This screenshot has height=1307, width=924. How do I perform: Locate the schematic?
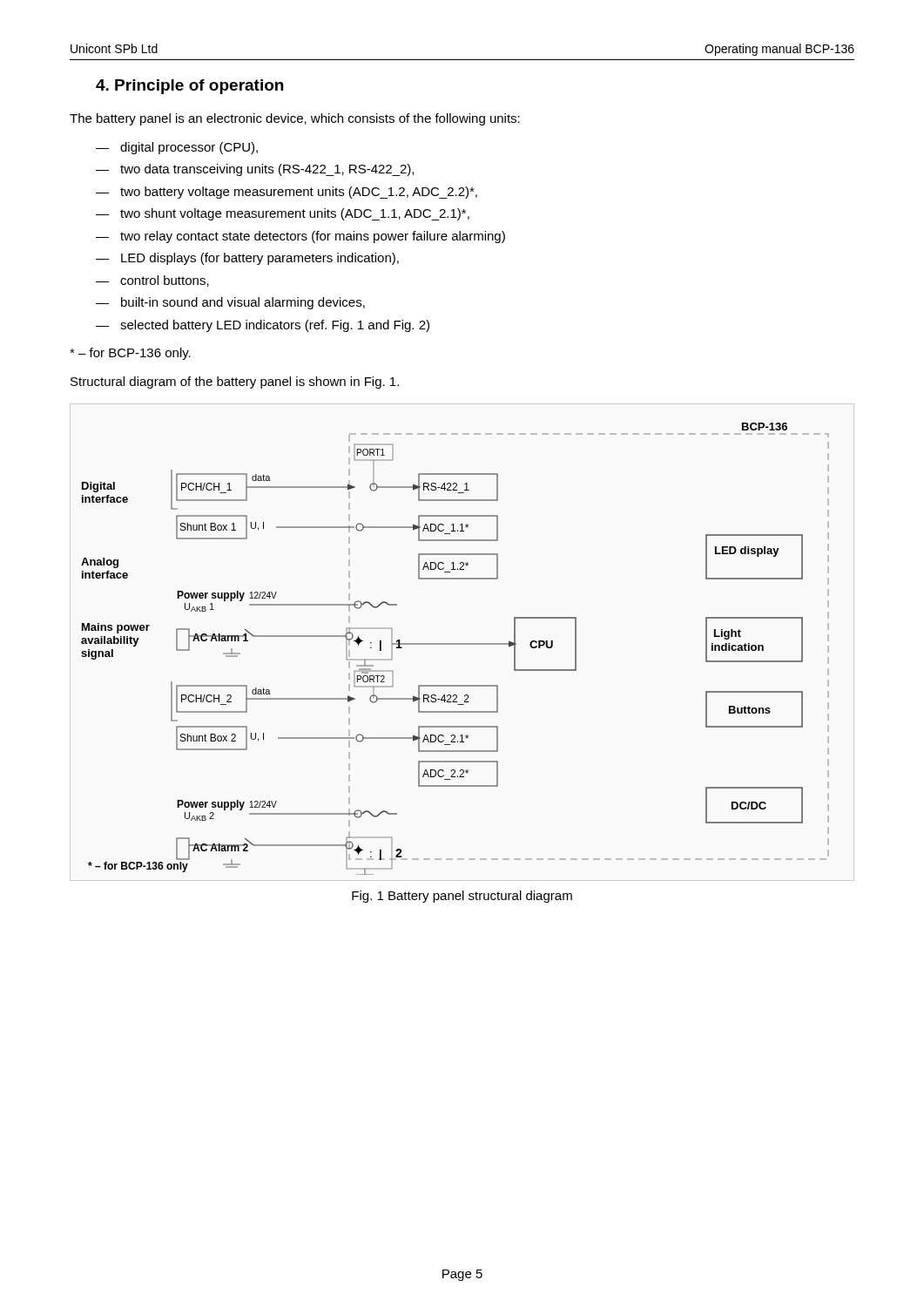coord(462,642)
